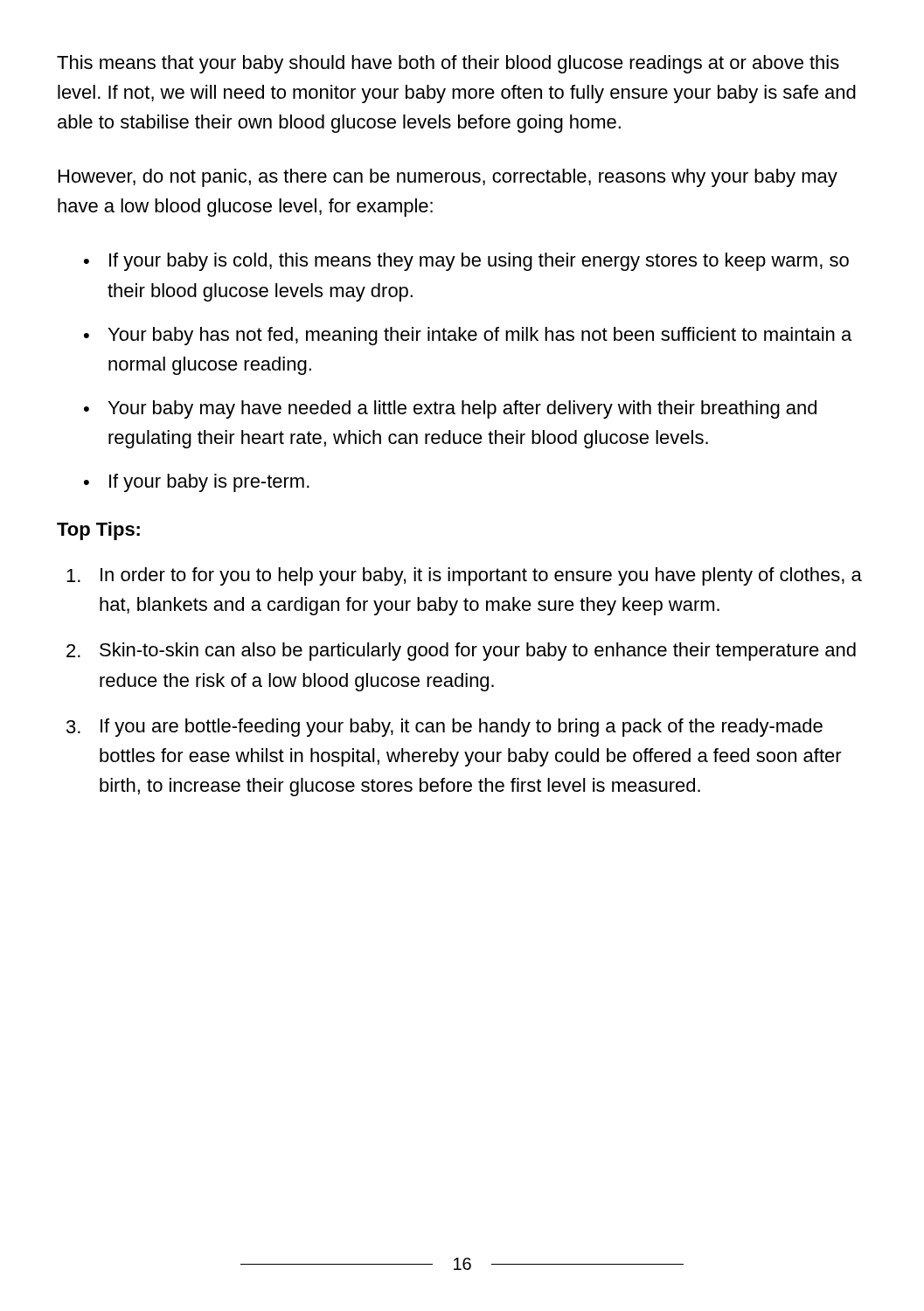
Task: Find the passage starting "However, do not panic,"
Action: coord(447,191)
